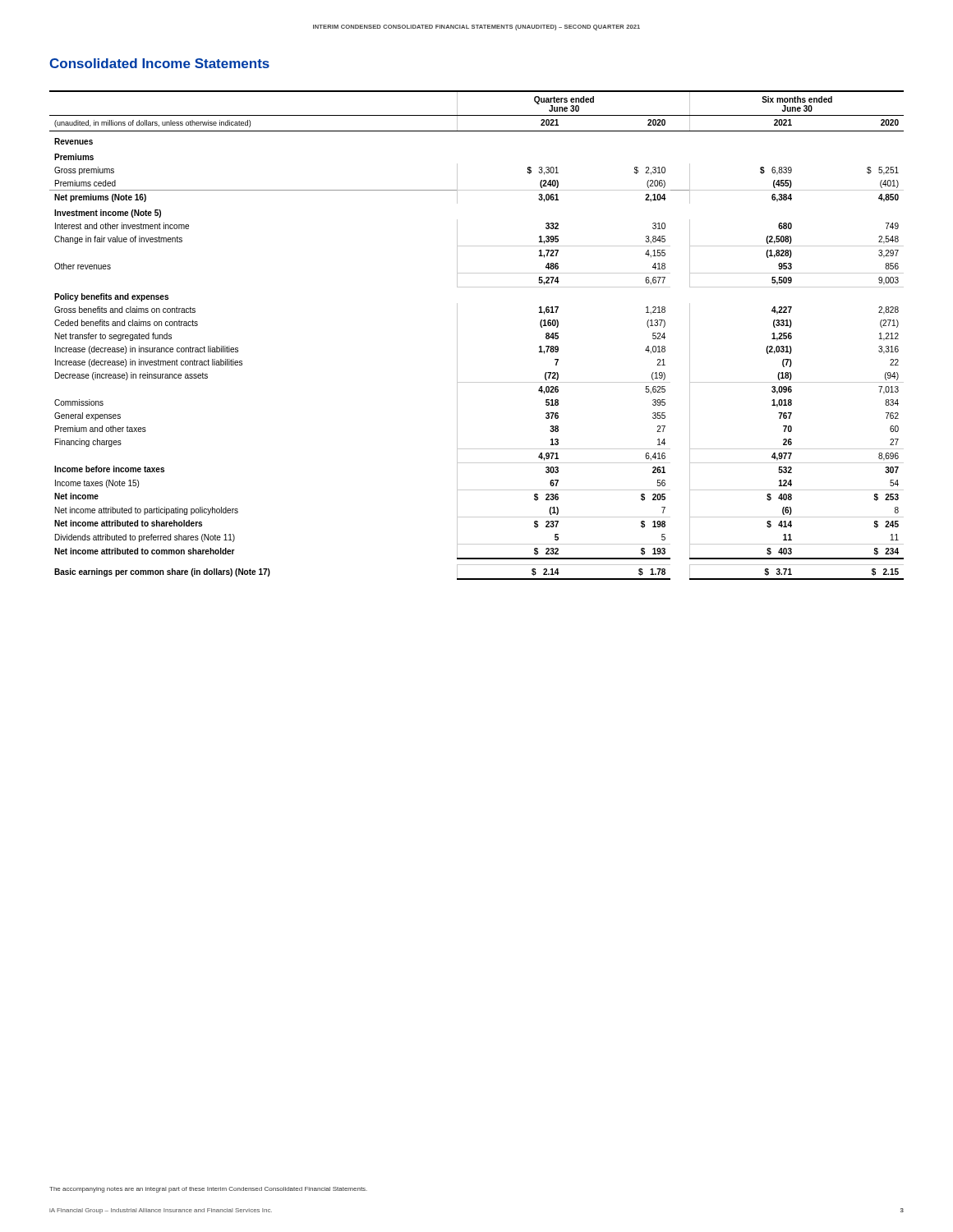Screen dimensions: 1232x953
Task: Navigate to the region starting "The accompanying notes are an integral part"
Action: pyautogui.click(x=208, y=1189)
